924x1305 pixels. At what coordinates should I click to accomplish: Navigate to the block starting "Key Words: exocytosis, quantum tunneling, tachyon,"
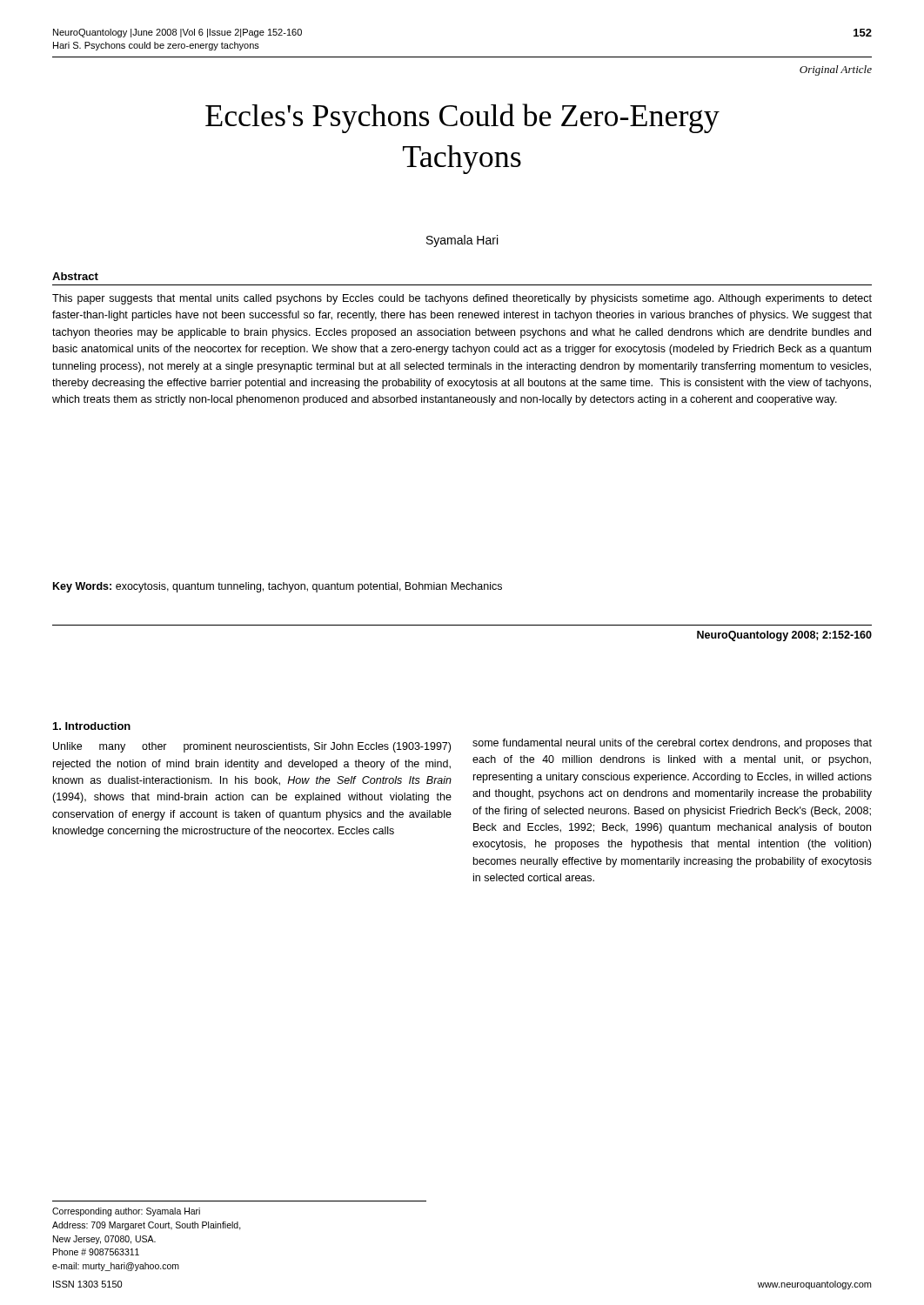pyautogui.click(x=277, y=586)
